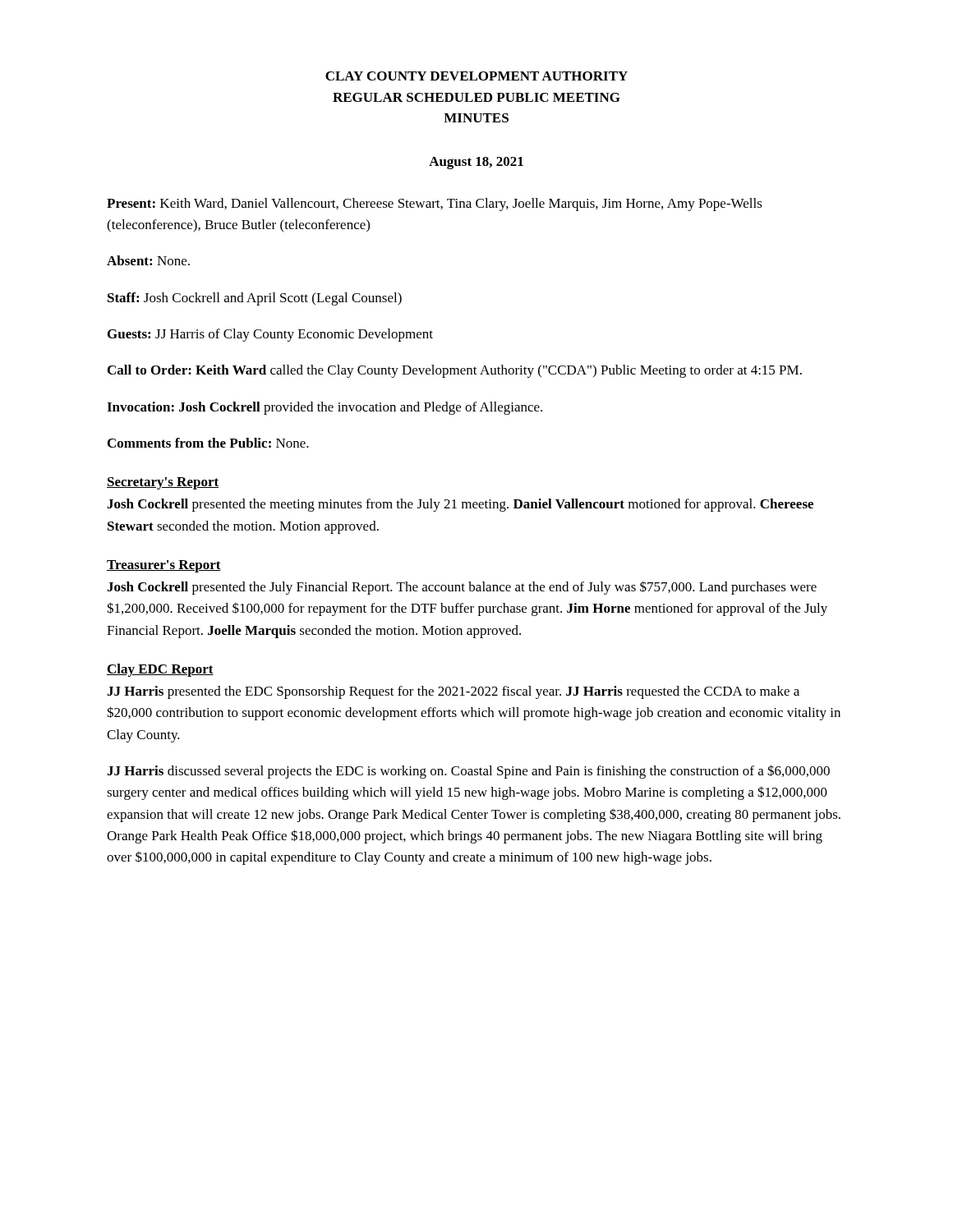Point to the region starting "Treasurer's Report"
Image resolution: width=953 pixels, height=1232 pixels.
(164, 565)
